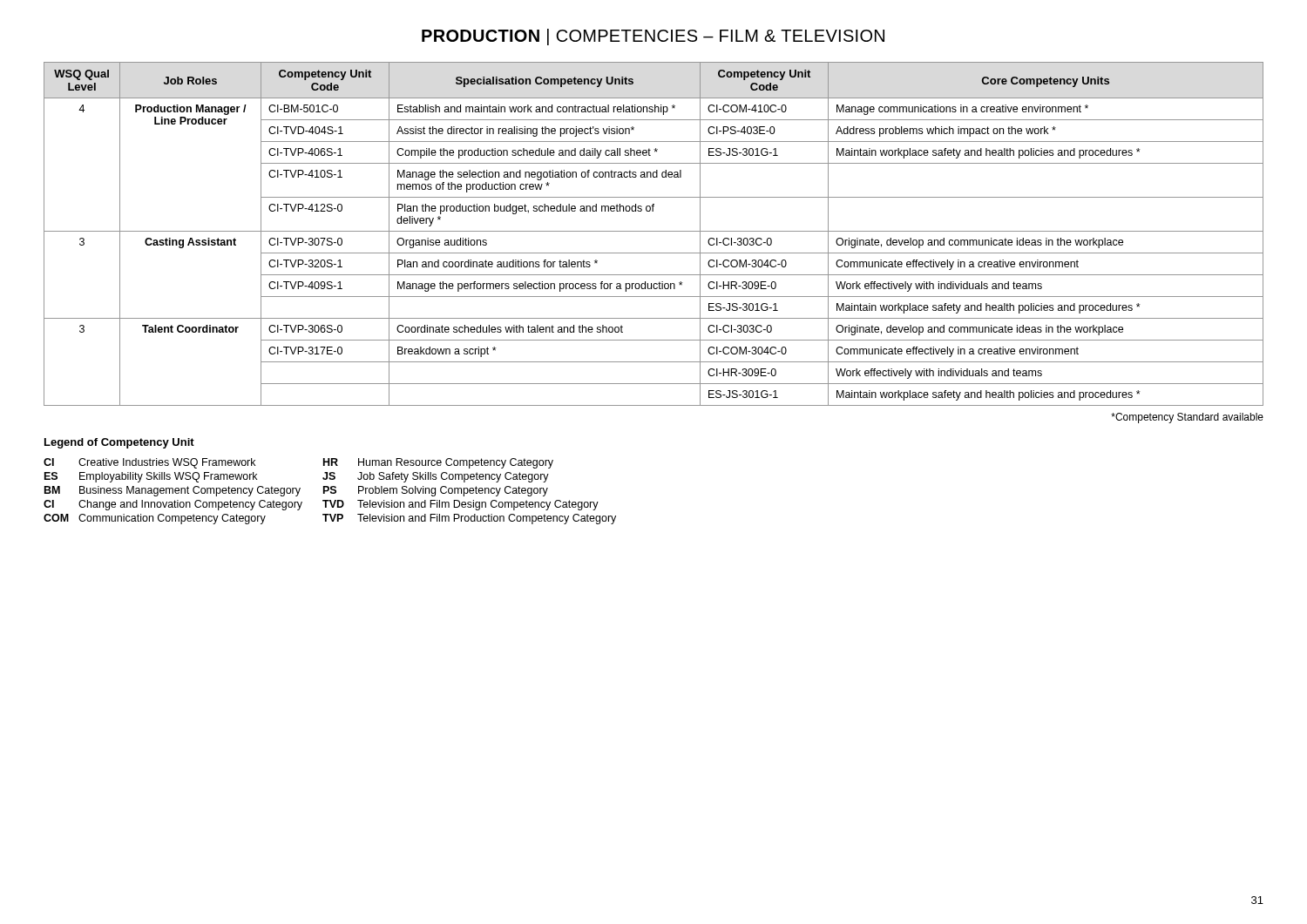The image size is (1307, 924).
Task: Locate the text that says "Human Resource Competency Category"
Action: point(455,462)
